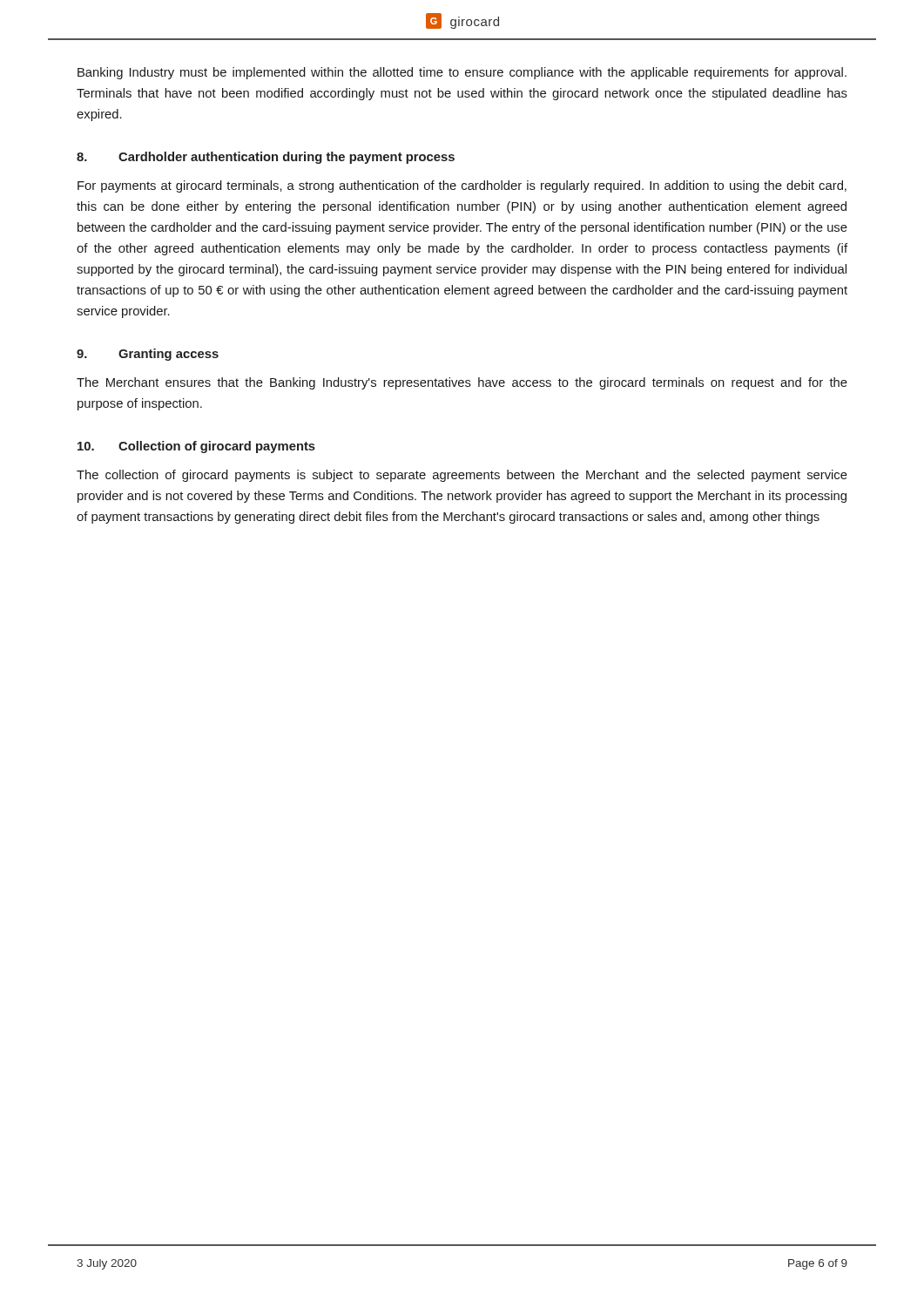The height and width of the screenshot is (1307, 924).
Task: Point to the element starting "The Merchant ensures that"
Action: coord(462,393)
